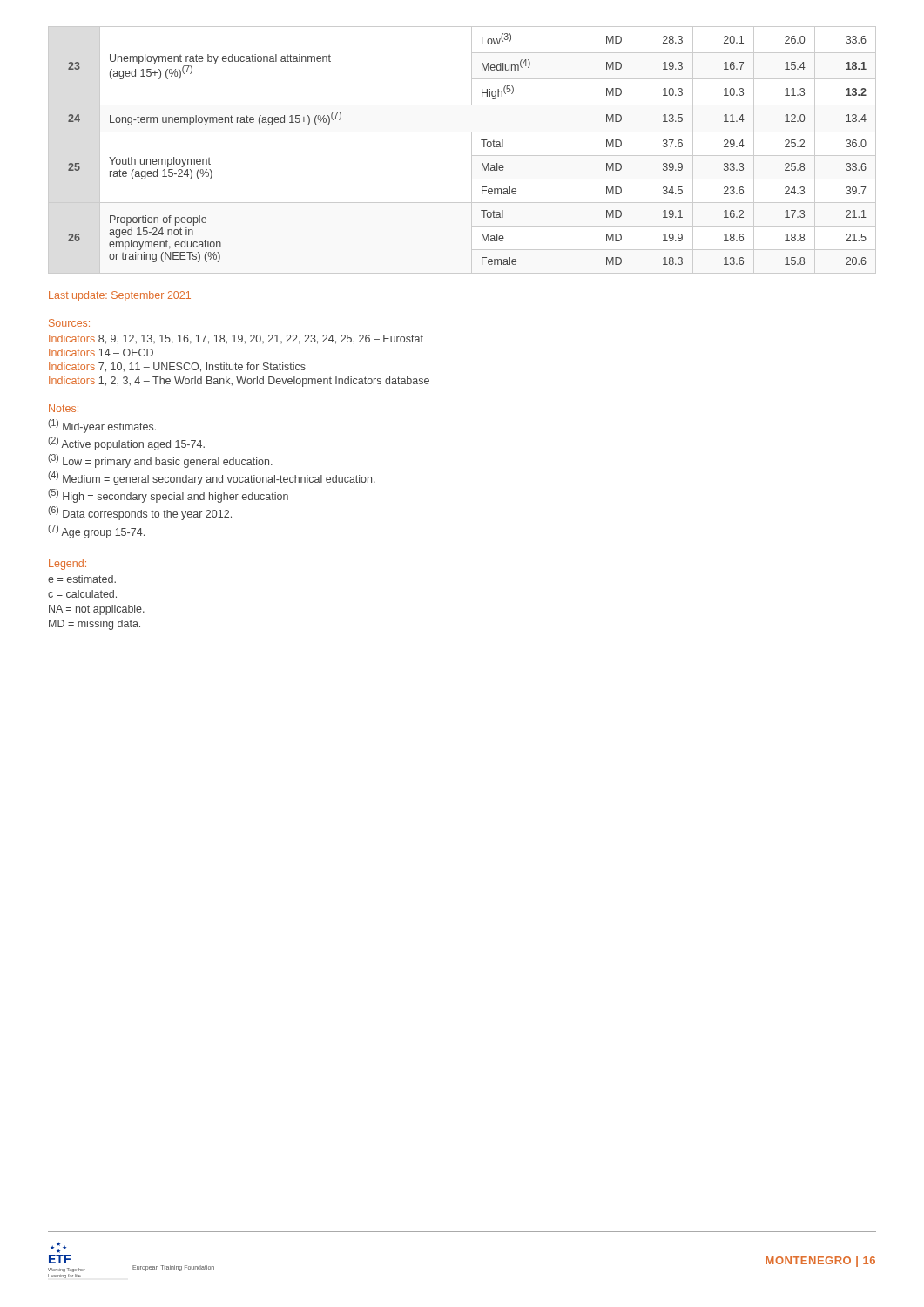924x1307 pixels.
Task: Locate the table with the text "Proportion of people aged 15-24"
Action: click(x=462, y=150)
